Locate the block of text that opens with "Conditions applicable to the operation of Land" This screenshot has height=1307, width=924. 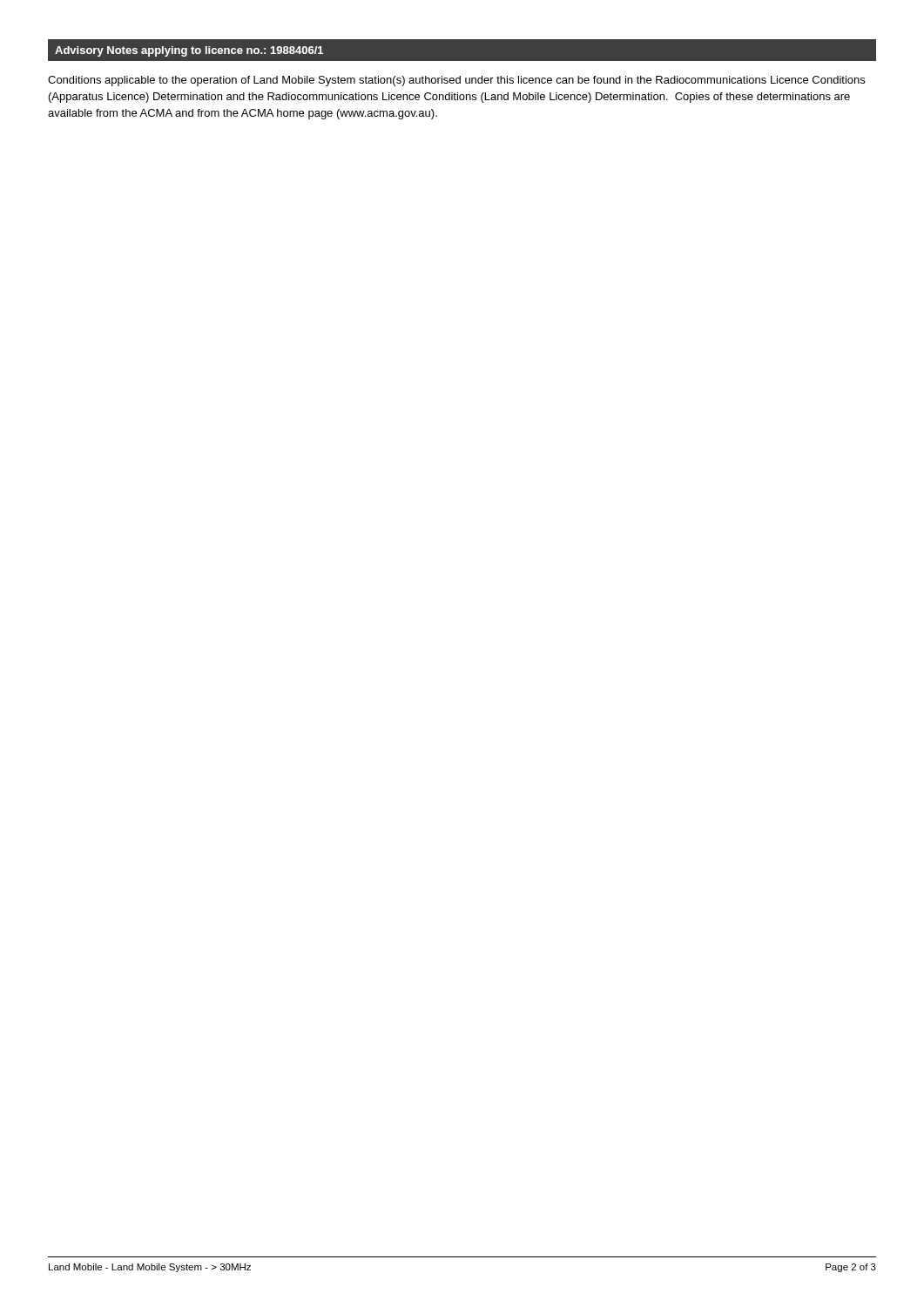pyautogui.click(x=462, y=97)
